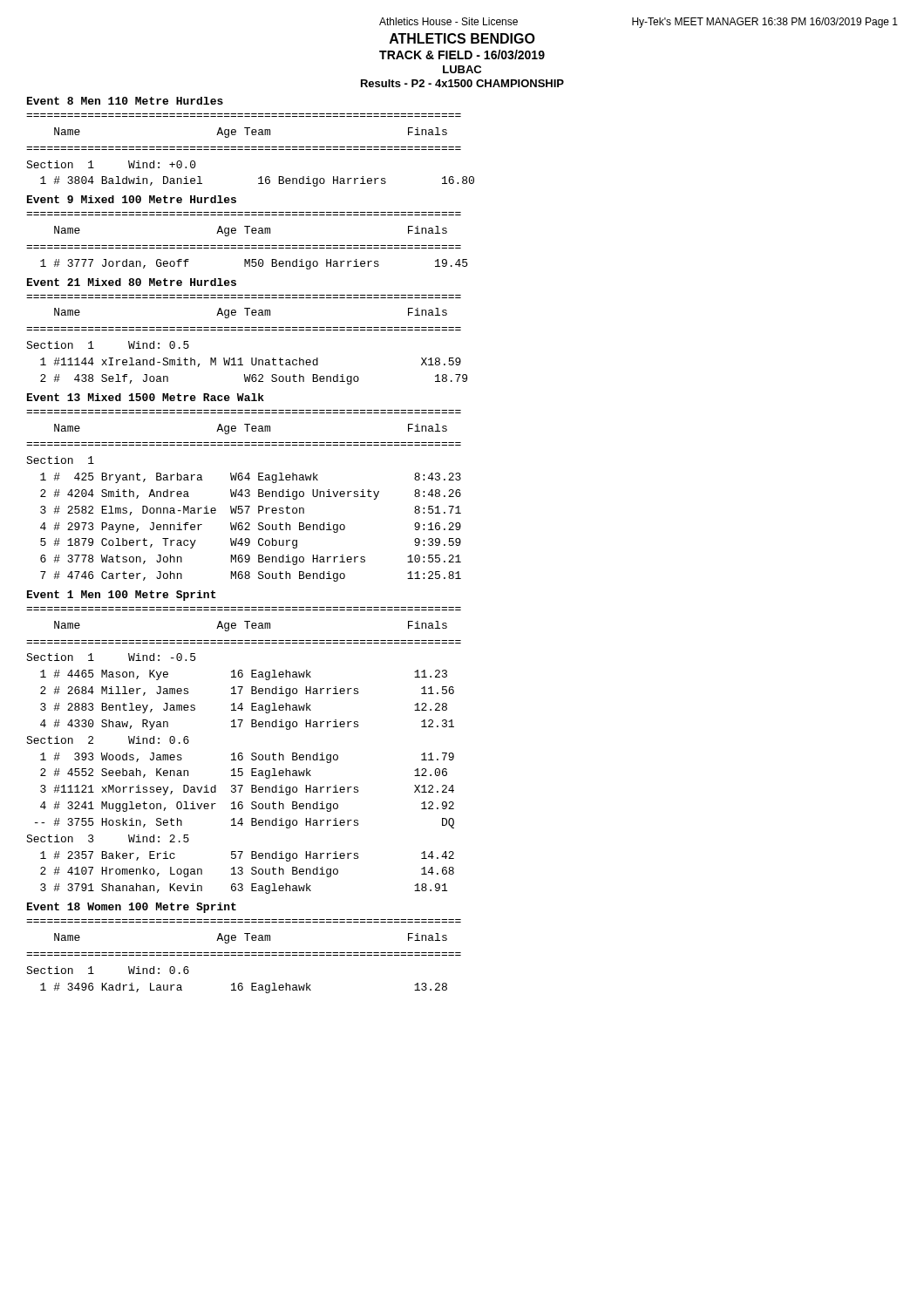This screenshot has height=1308, width=924.
Task: Point to "Event 1 Men 100 Metre Sprint"
Action: [x=121, y=595]
